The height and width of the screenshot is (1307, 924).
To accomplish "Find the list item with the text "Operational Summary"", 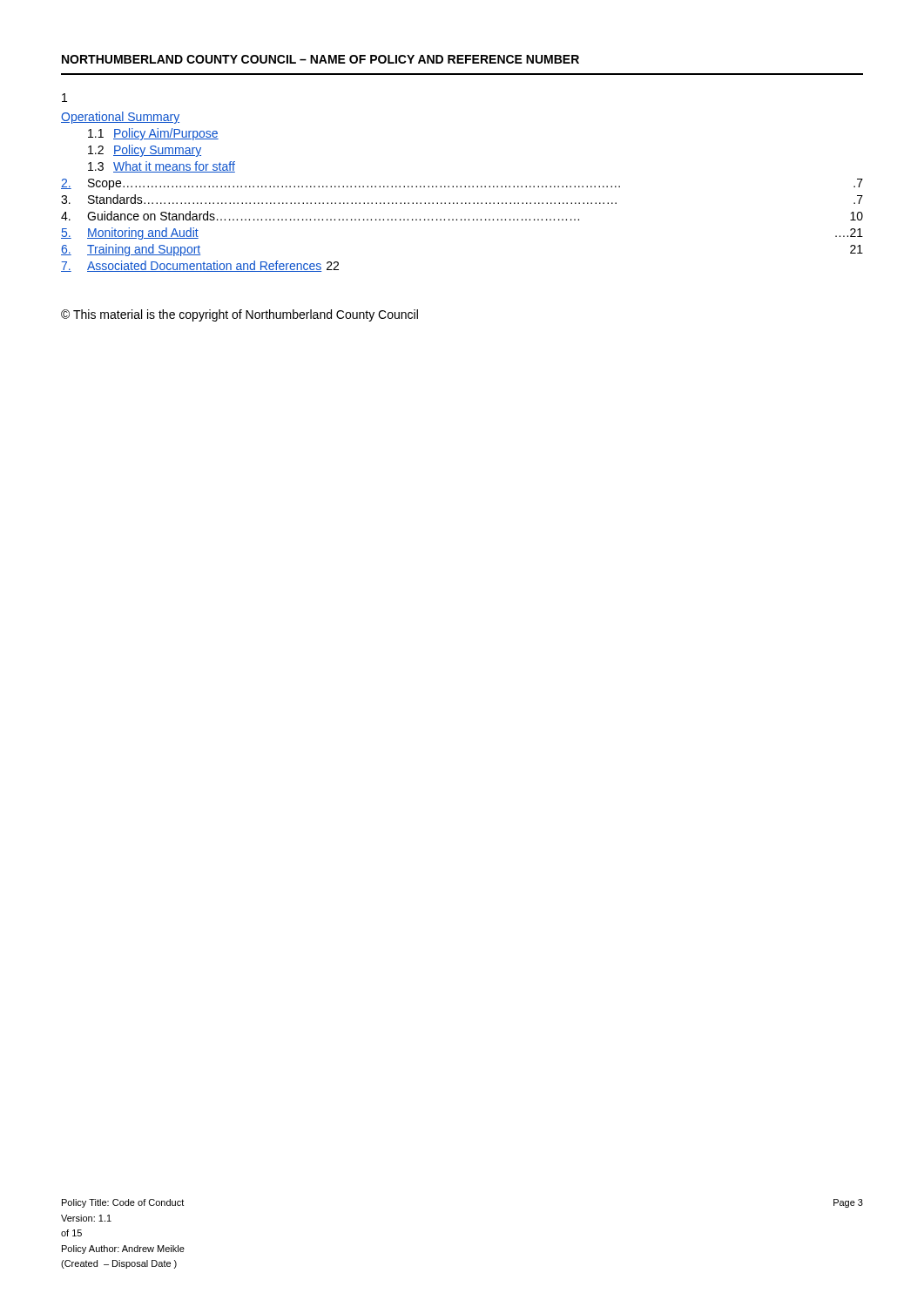I will [120, 117].
